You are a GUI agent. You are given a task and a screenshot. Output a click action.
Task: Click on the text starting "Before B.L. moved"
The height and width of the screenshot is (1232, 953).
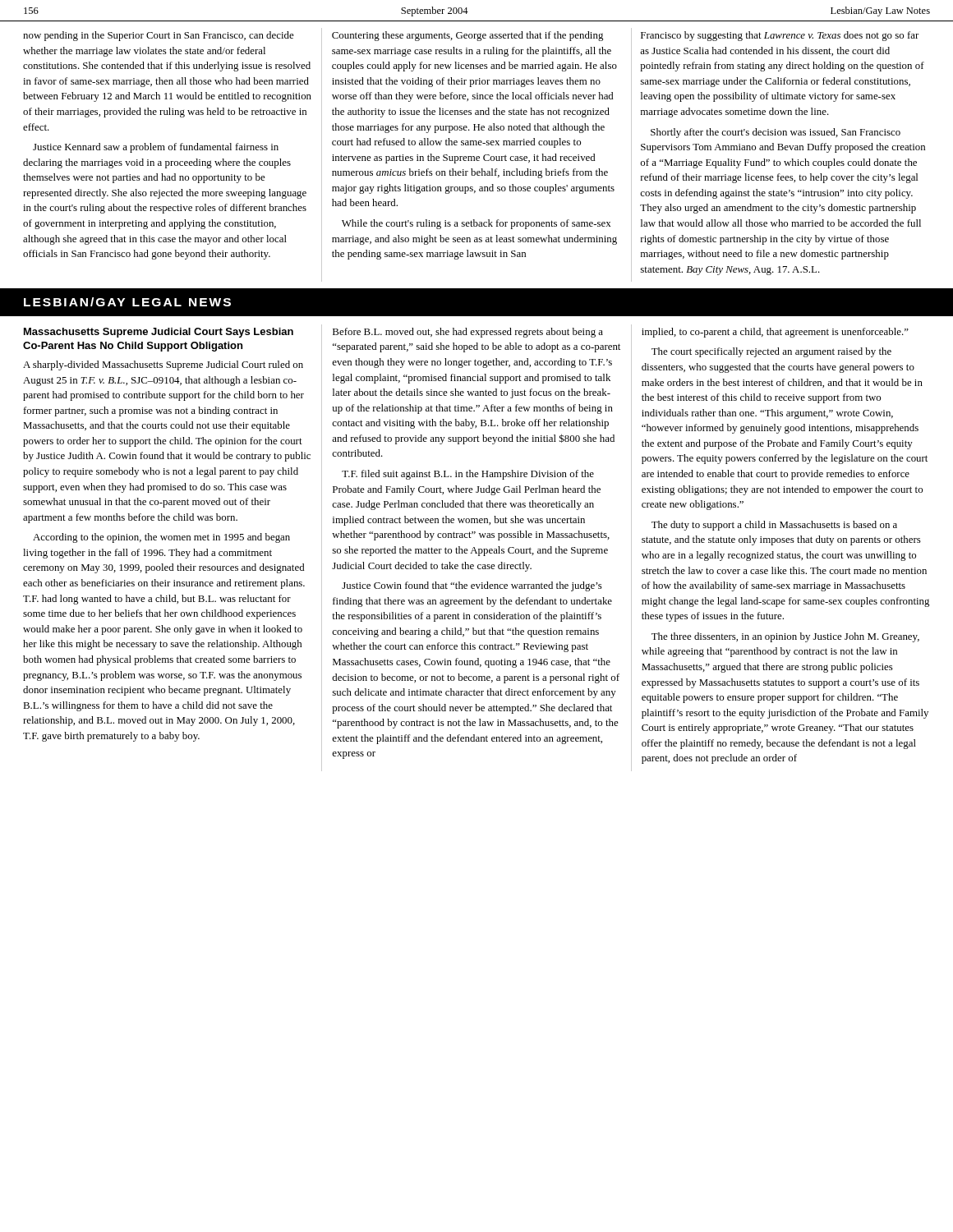click(476, 543)
